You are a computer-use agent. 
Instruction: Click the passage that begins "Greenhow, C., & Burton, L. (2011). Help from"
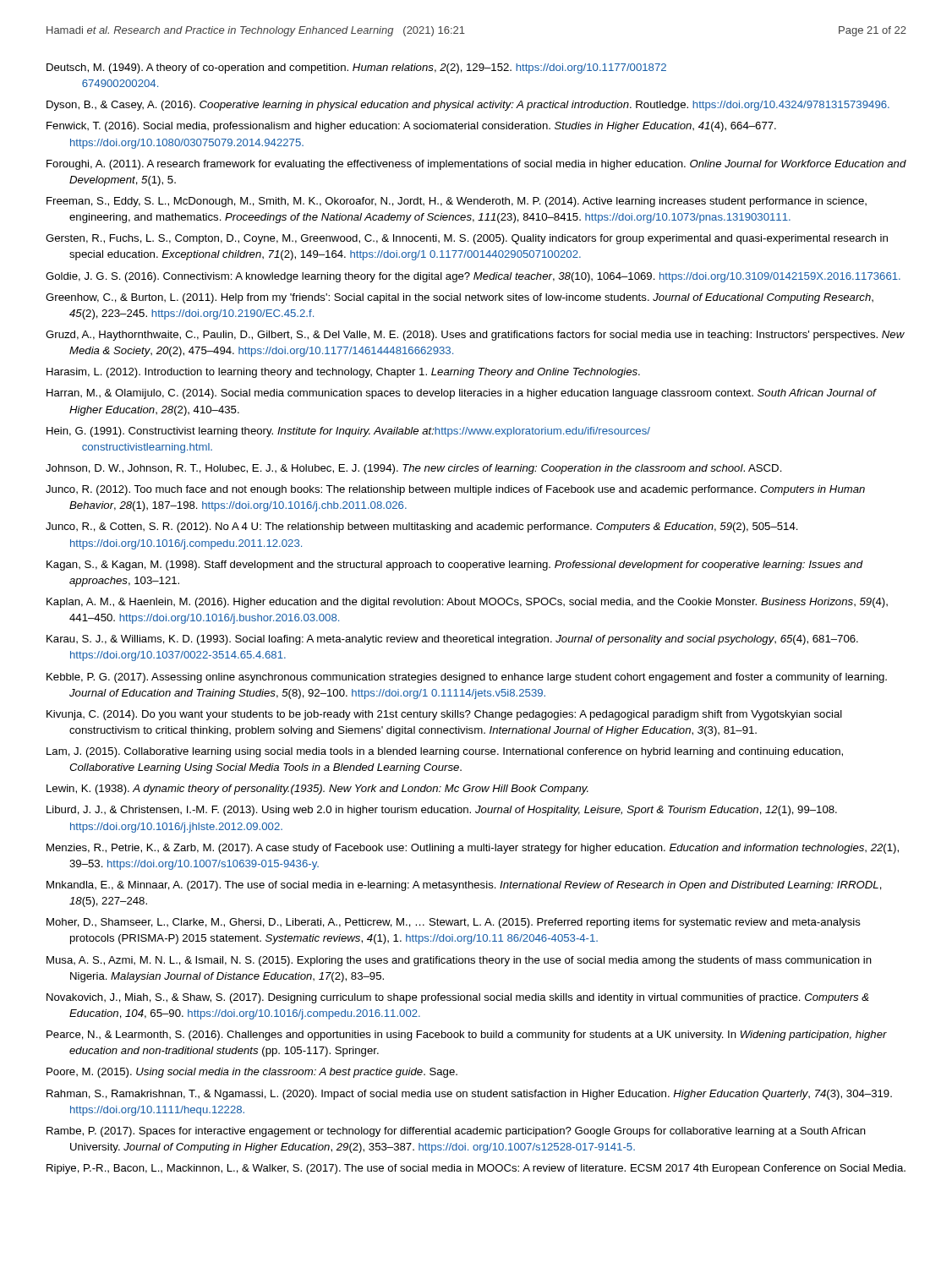[460, 305]
